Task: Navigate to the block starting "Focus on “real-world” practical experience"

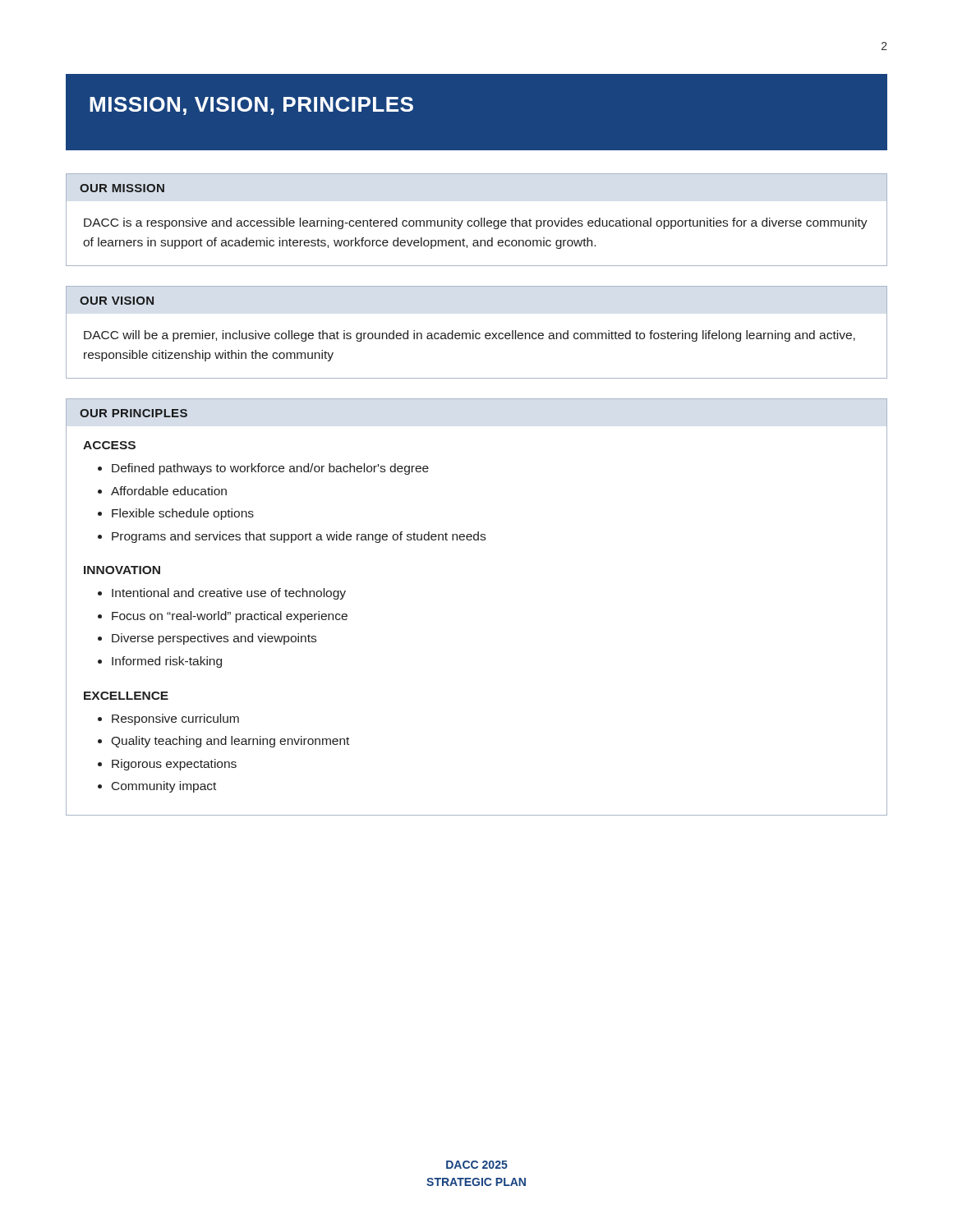Action: pos(229,615)
